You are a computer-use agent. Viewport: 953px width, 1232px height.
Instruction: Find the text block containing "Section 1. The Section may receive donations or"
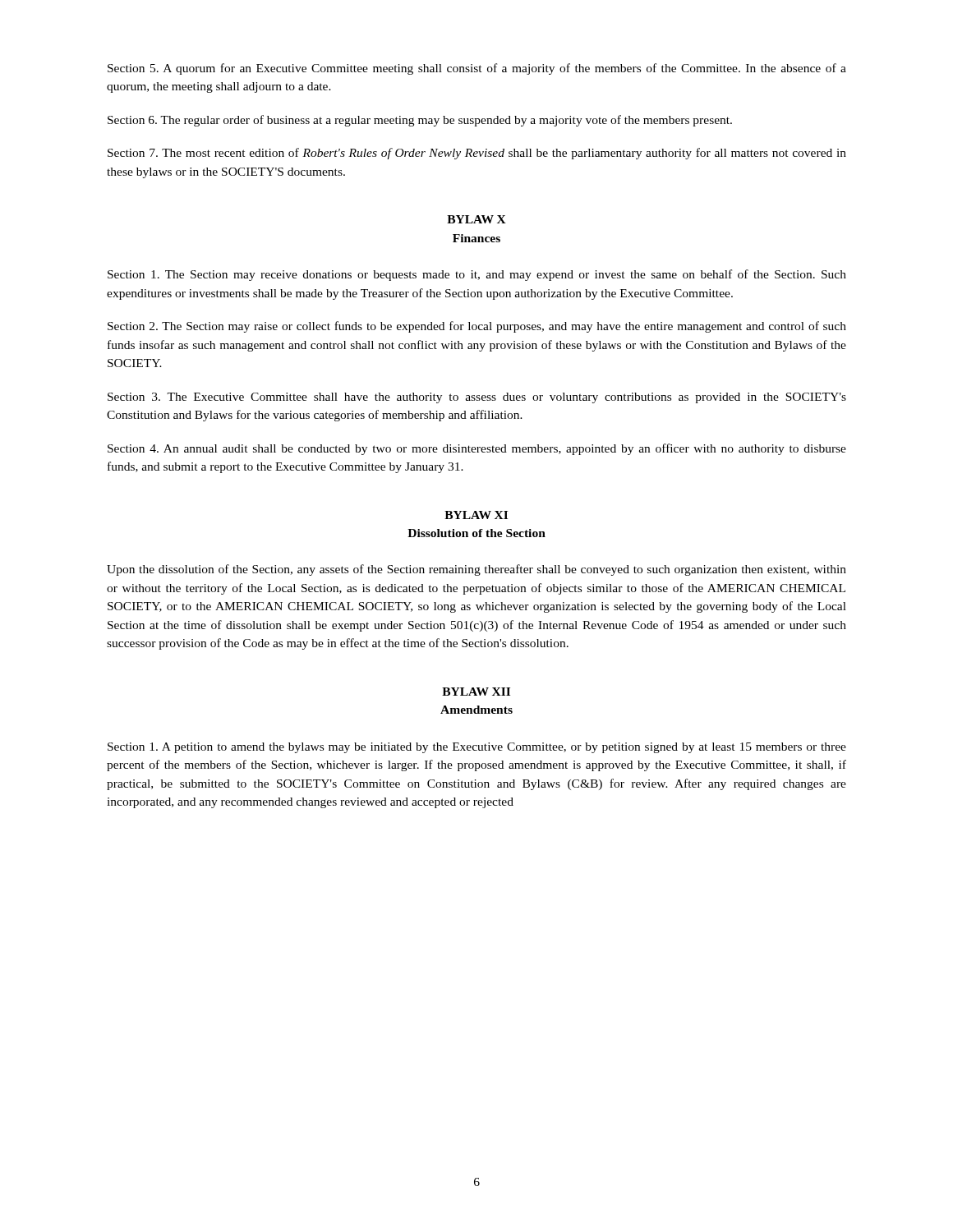476,283
